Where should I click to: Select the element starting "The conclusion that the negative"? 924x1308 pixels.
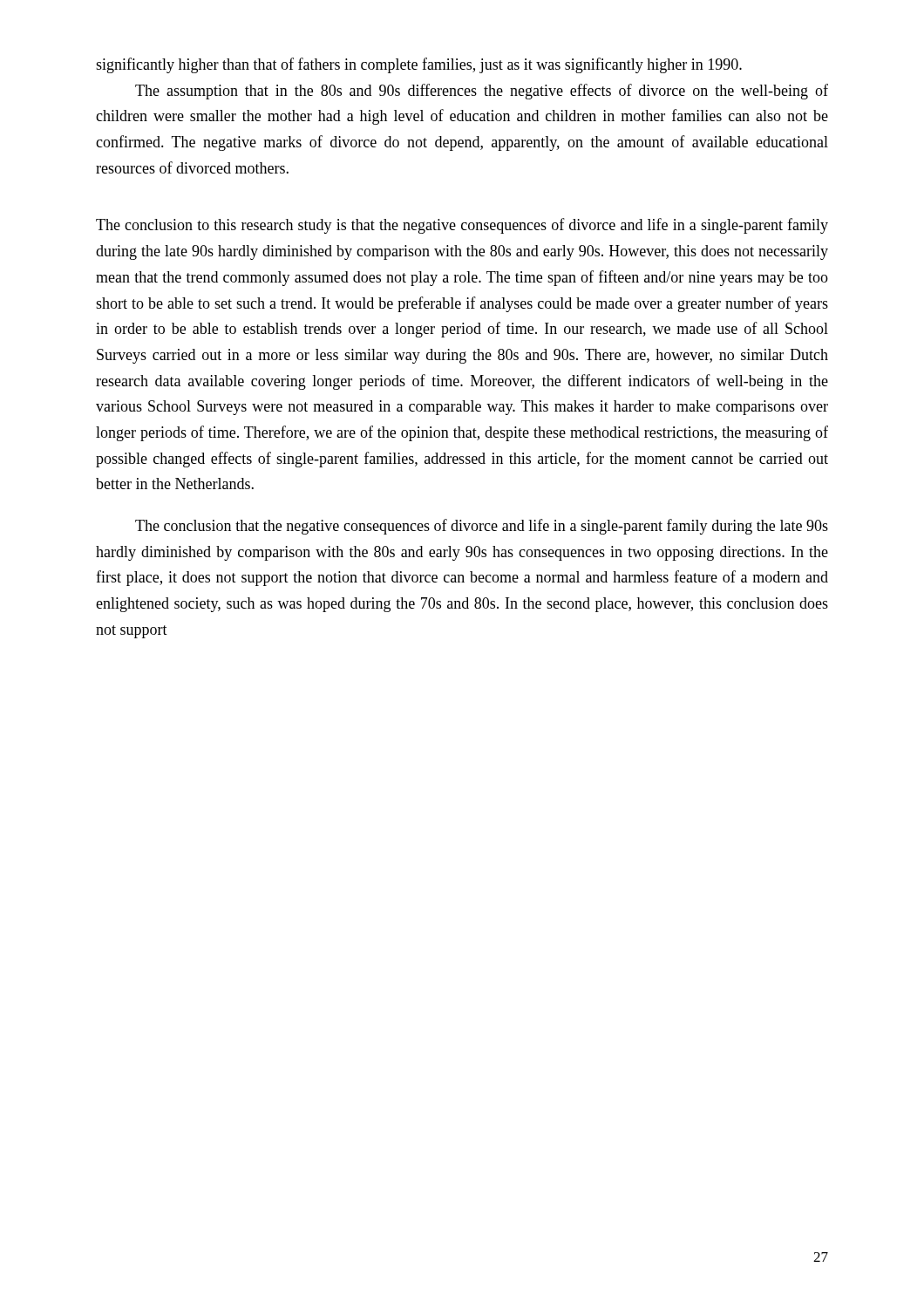[x=462, y=578]
